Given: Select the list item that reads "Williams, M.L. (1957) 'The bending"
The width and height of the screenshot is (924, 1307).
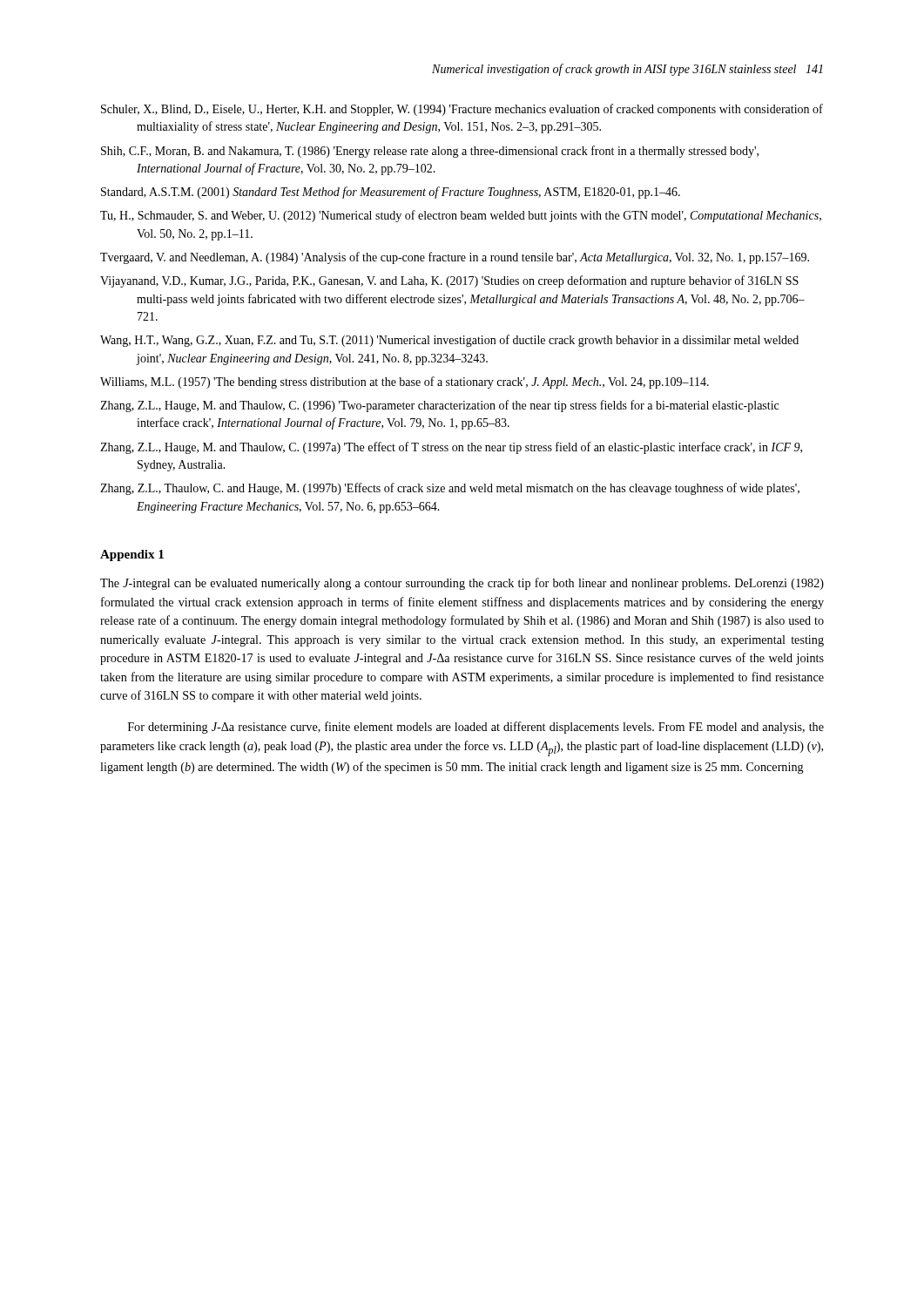Looking at the screenshot, I should click(x=405, y=382).
